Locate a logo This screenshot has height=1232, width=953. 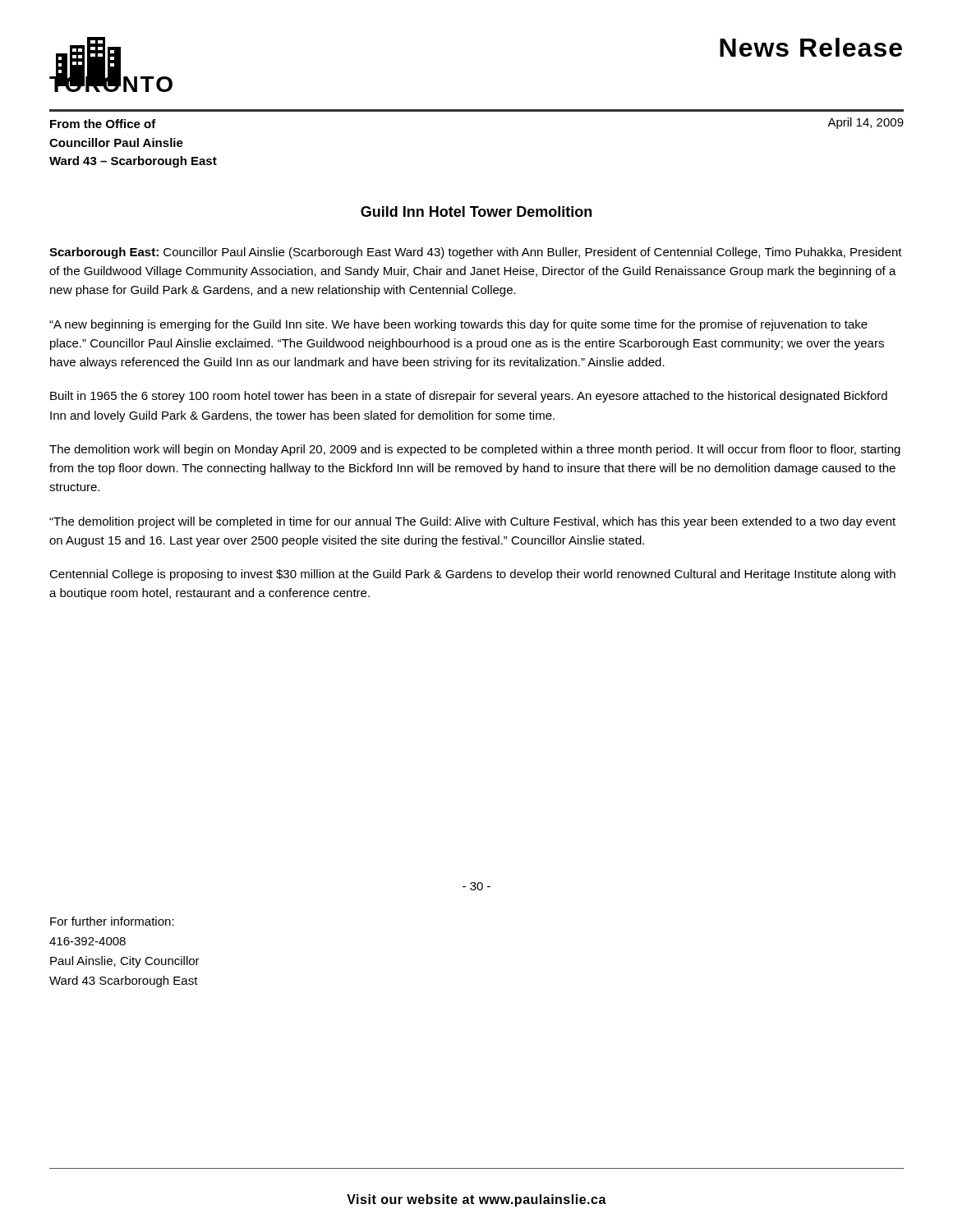[x=140, y=62]
